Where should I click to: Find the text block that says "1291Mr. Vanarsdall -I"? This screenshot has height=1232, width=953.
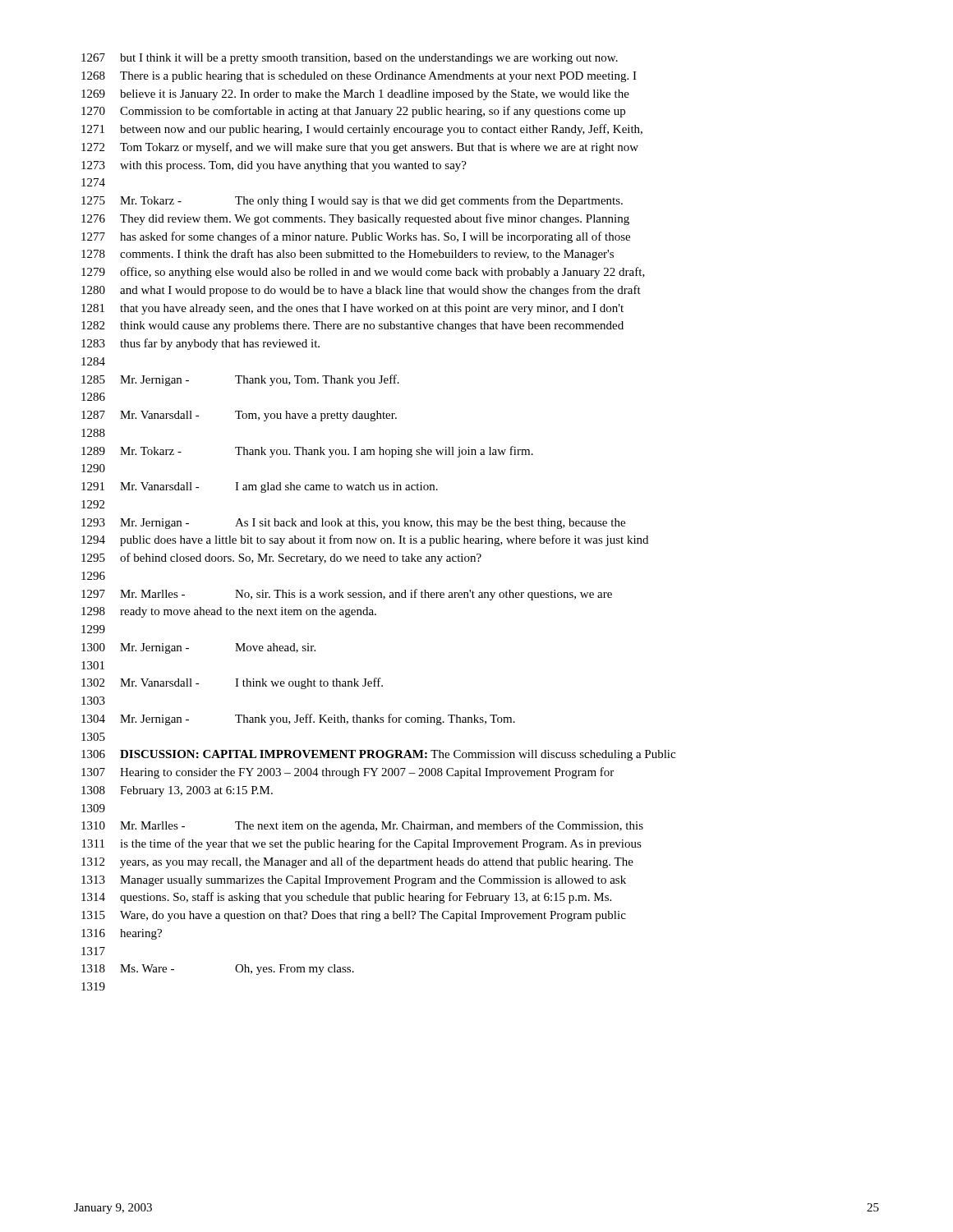tap(260, 487)
